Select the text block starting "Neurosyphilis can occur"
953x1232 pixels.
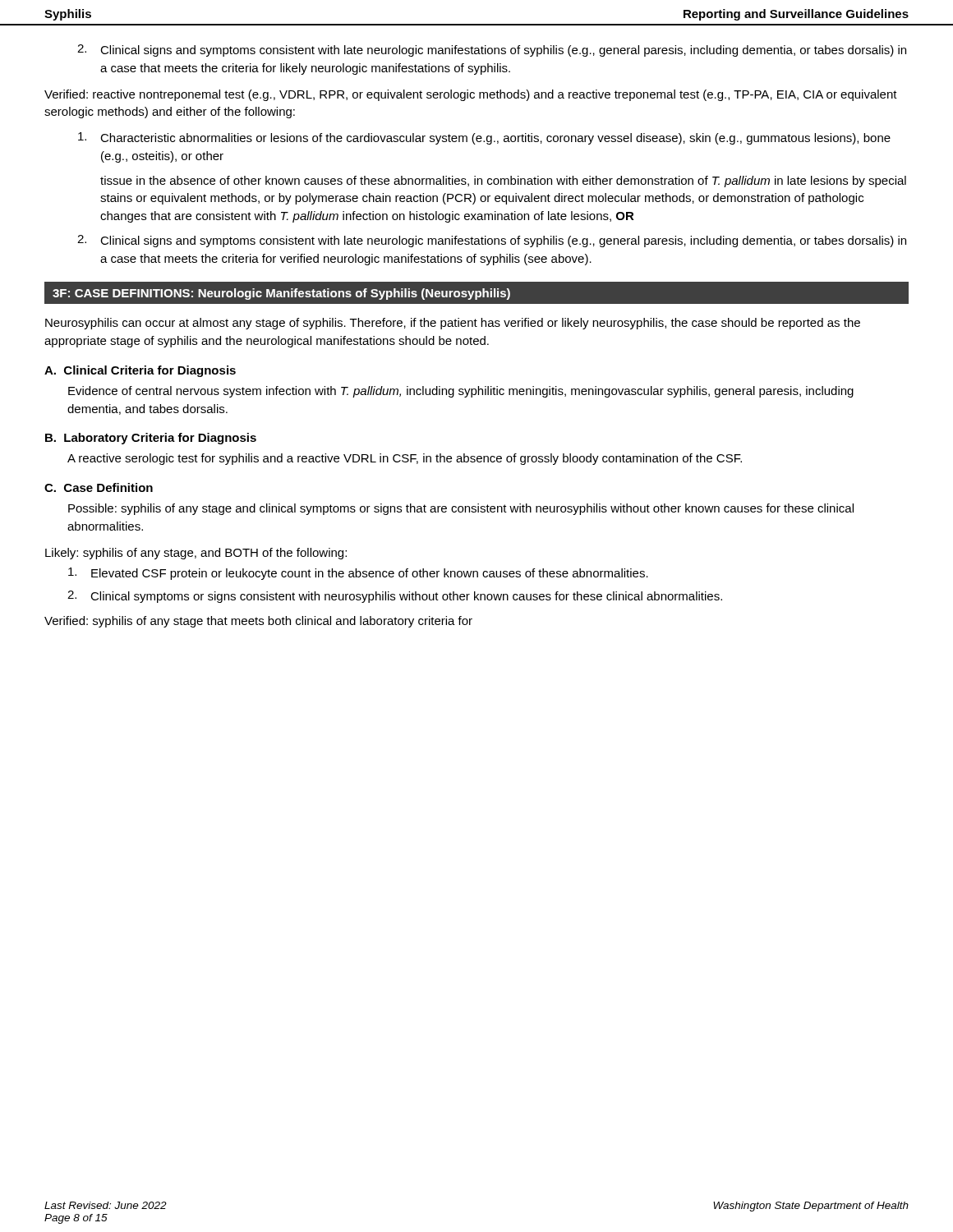point(453,332)
